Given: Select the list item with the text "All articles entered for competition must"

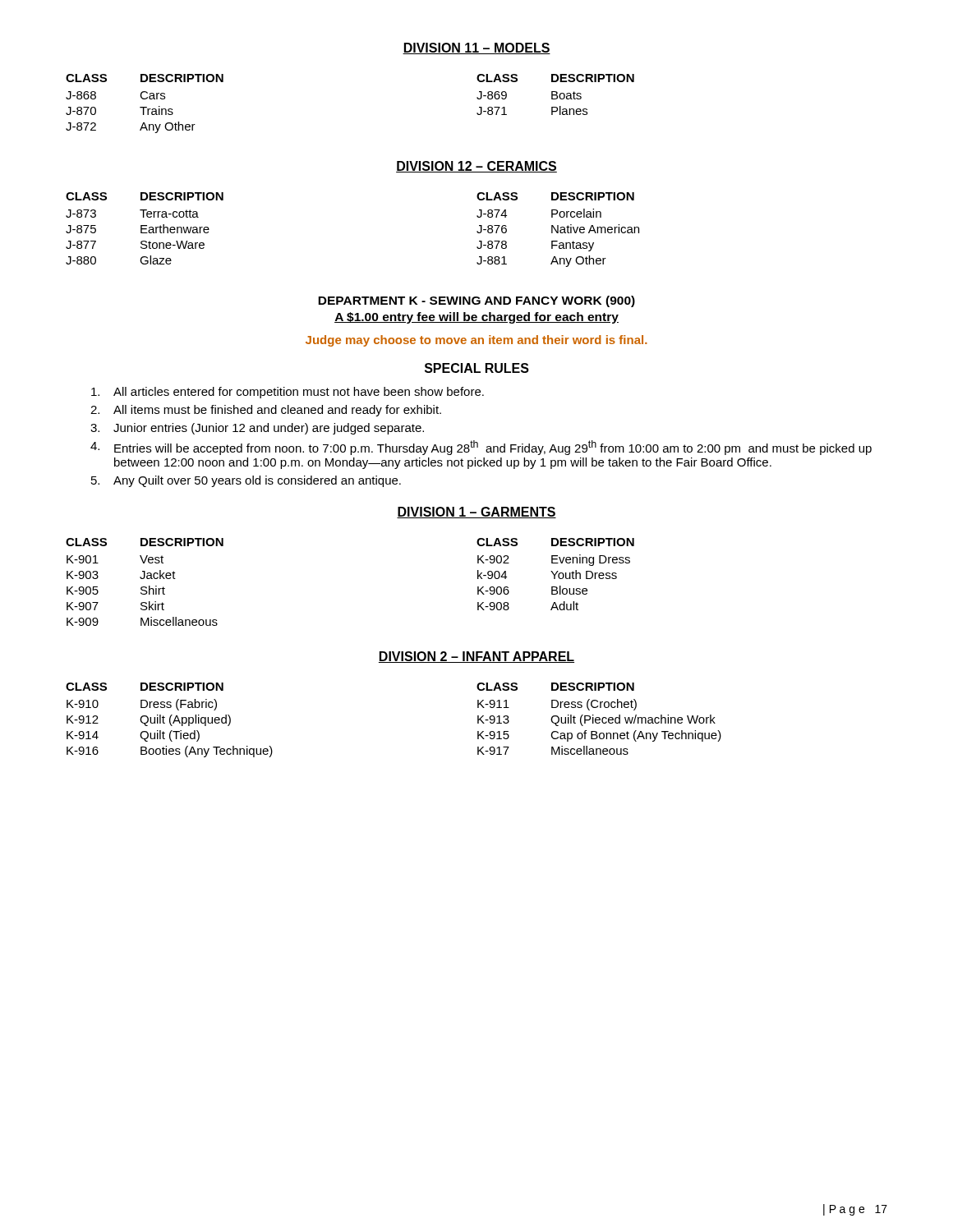Looking at the screenshot, I should point(489,391).
